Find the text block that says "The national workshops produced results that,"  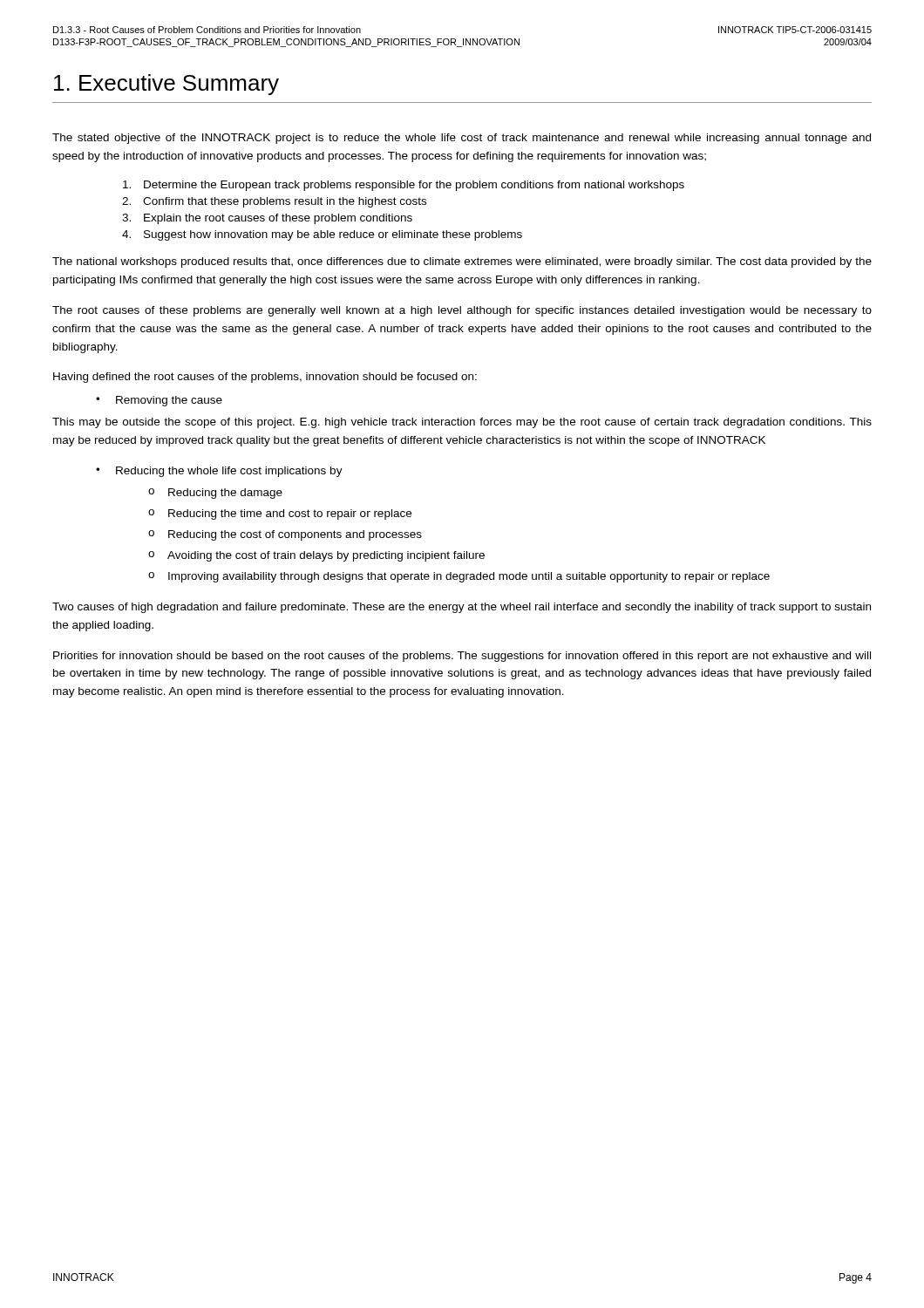pyautogui.click(x=462, y=270)
